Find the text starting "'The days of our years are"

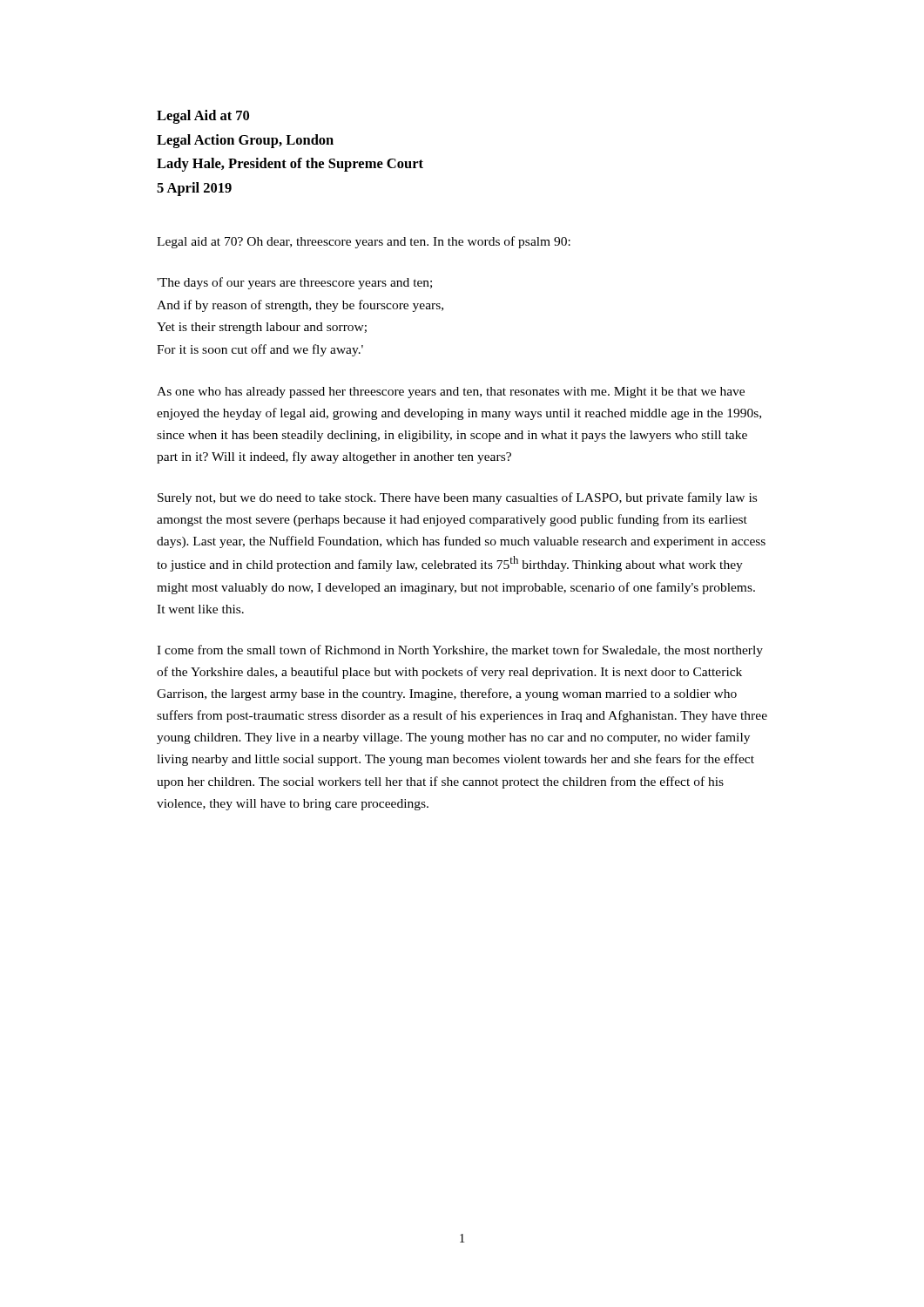pos(294,283)
